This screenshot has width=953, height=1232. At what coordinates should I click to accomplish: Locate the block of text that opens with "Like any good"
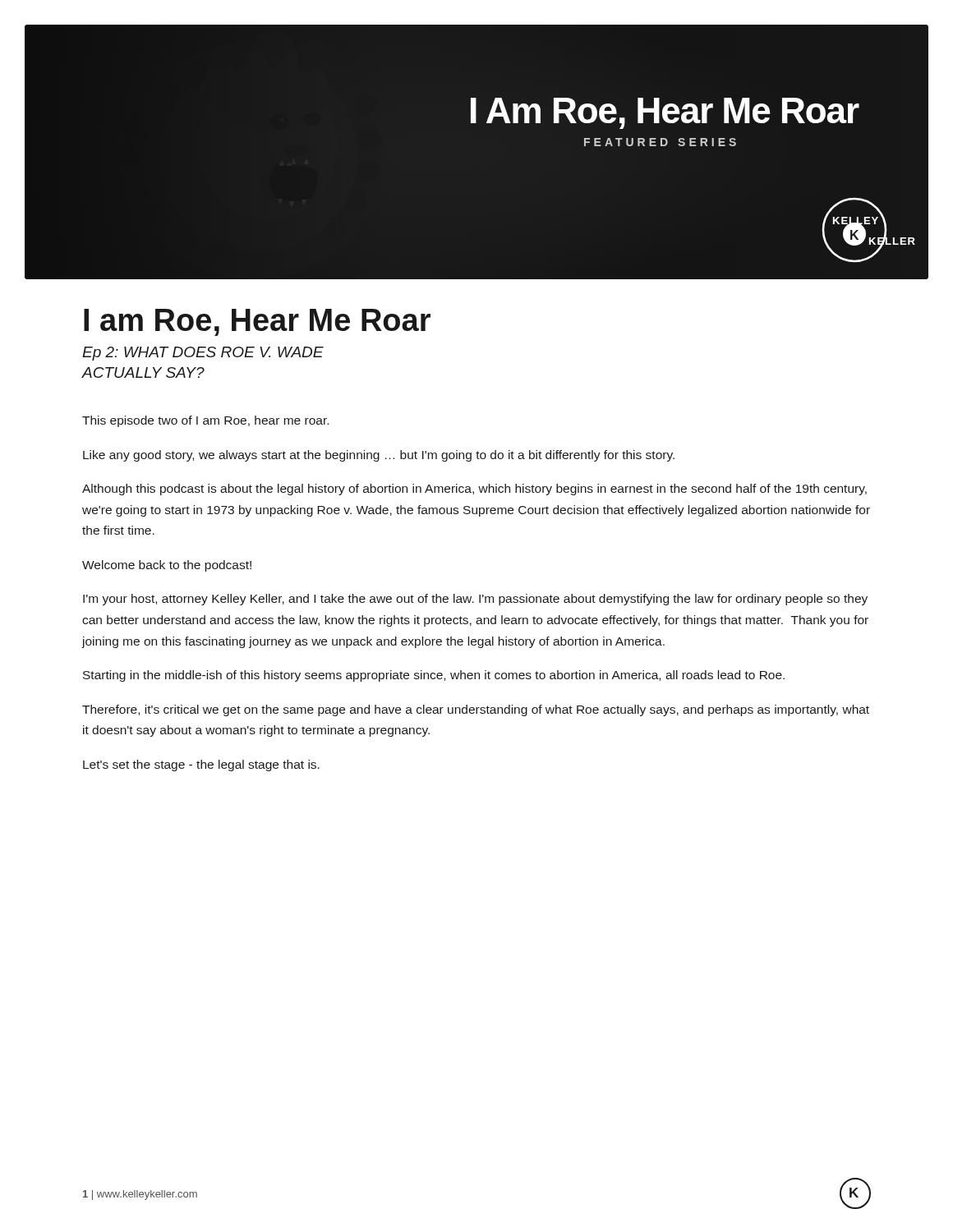tap(379, 454)
